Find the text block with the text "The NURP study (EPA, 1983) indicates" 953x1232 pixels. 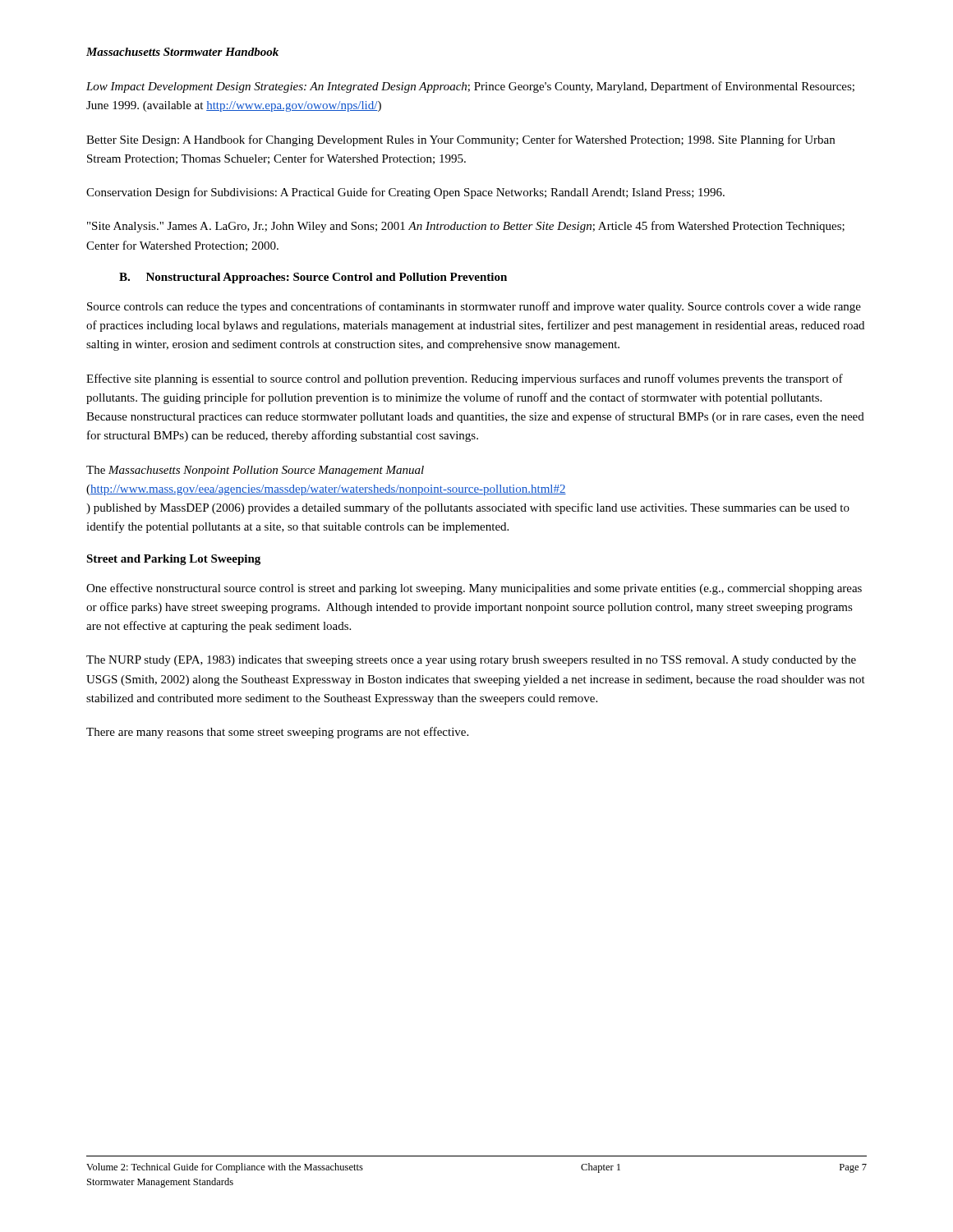(x=476, y=679)
